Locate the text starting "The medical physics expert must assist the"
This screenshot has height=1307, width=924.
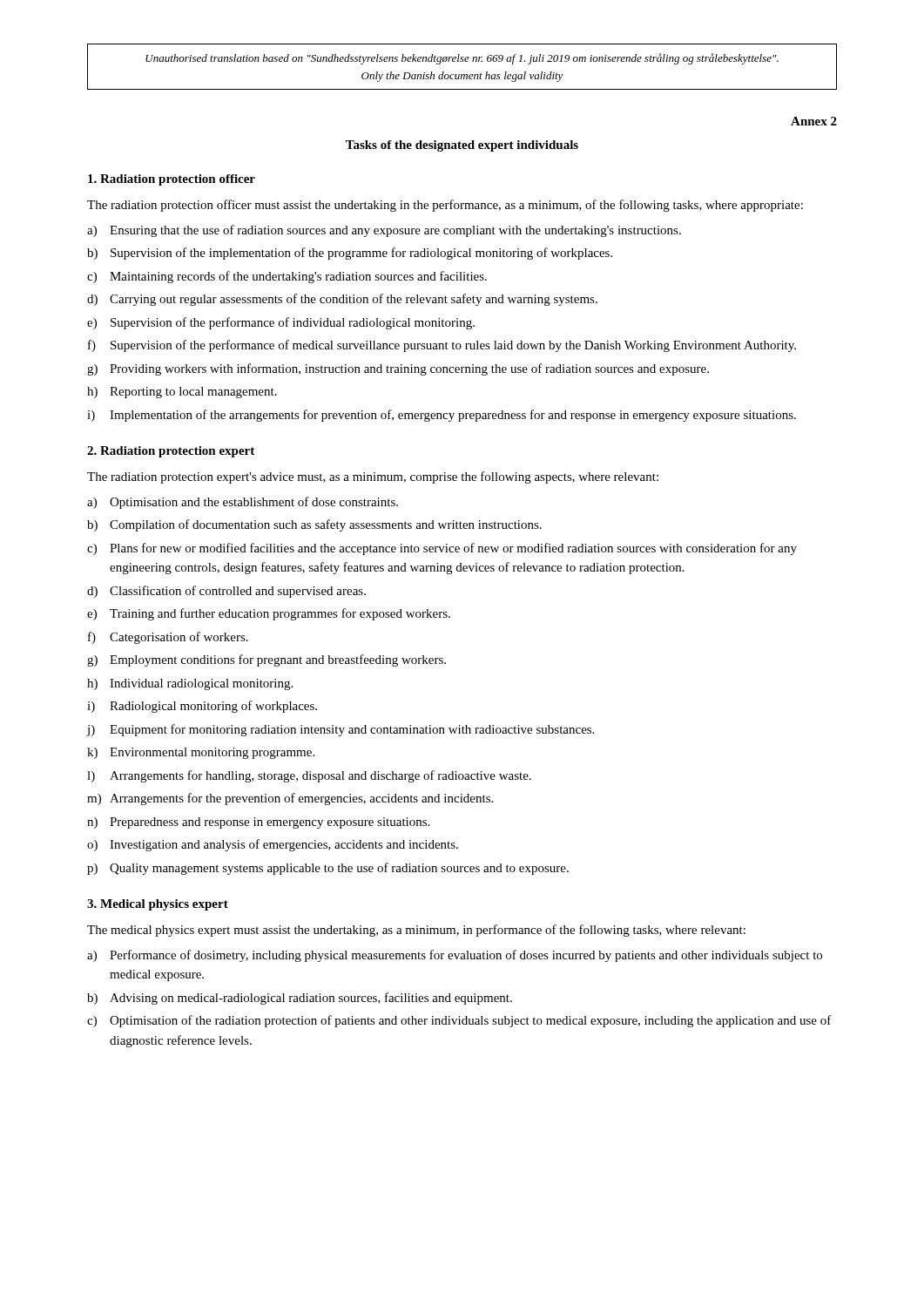tap(417, 930)
